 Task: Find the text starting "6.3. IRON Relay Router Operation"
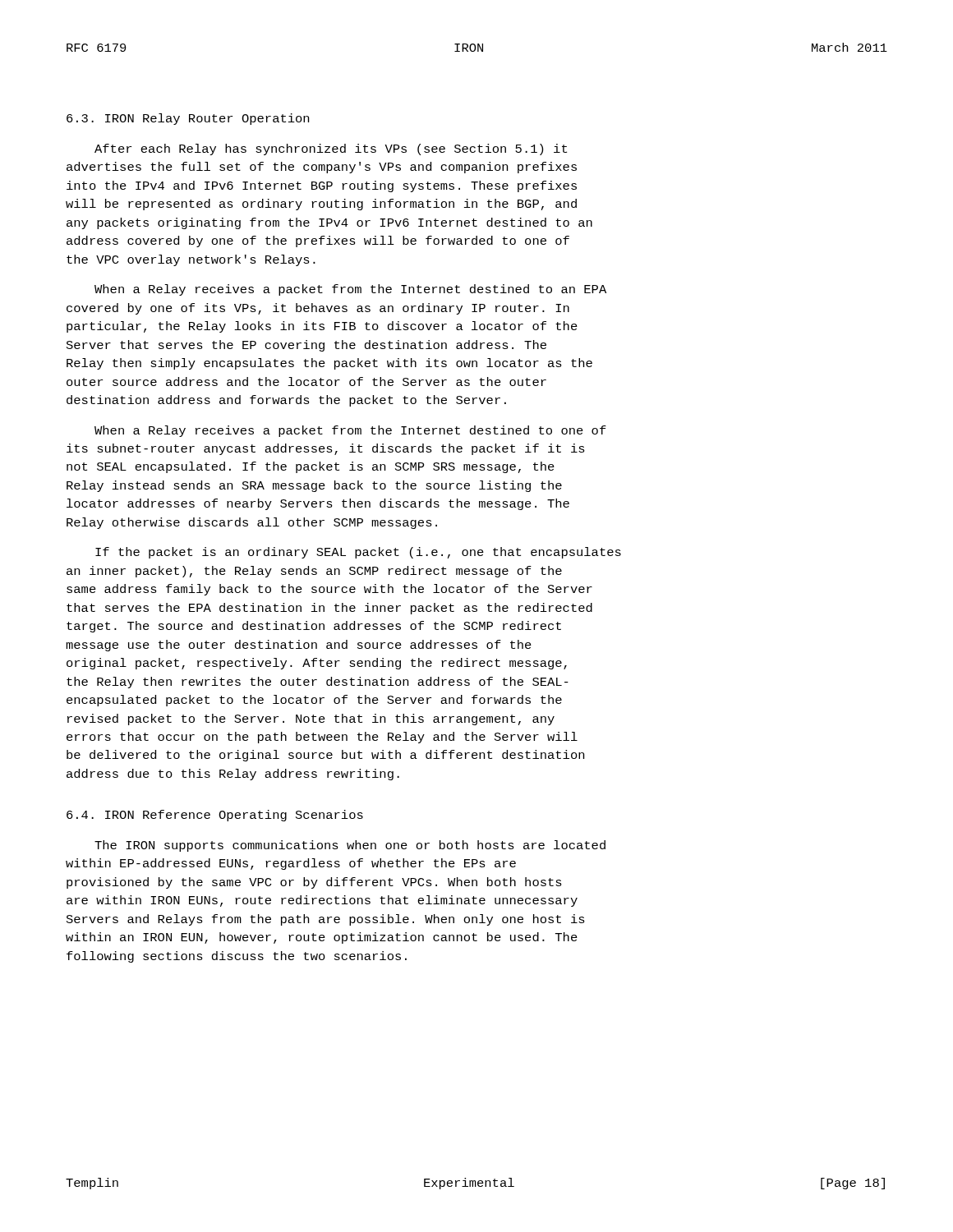188,120
